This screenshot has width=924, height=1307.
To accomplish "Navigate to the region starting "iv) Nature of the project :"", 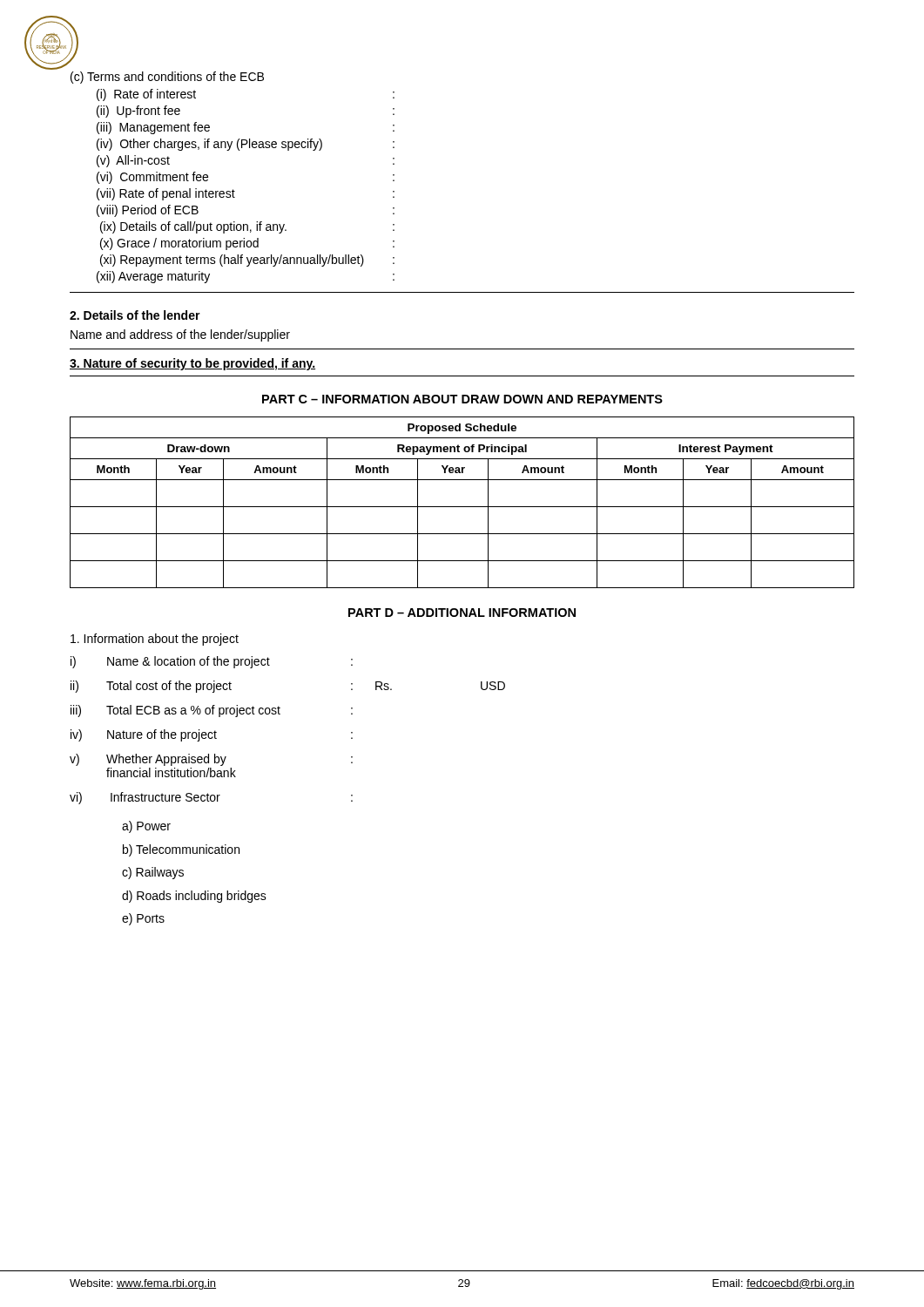I will click(x=218, y=735).
